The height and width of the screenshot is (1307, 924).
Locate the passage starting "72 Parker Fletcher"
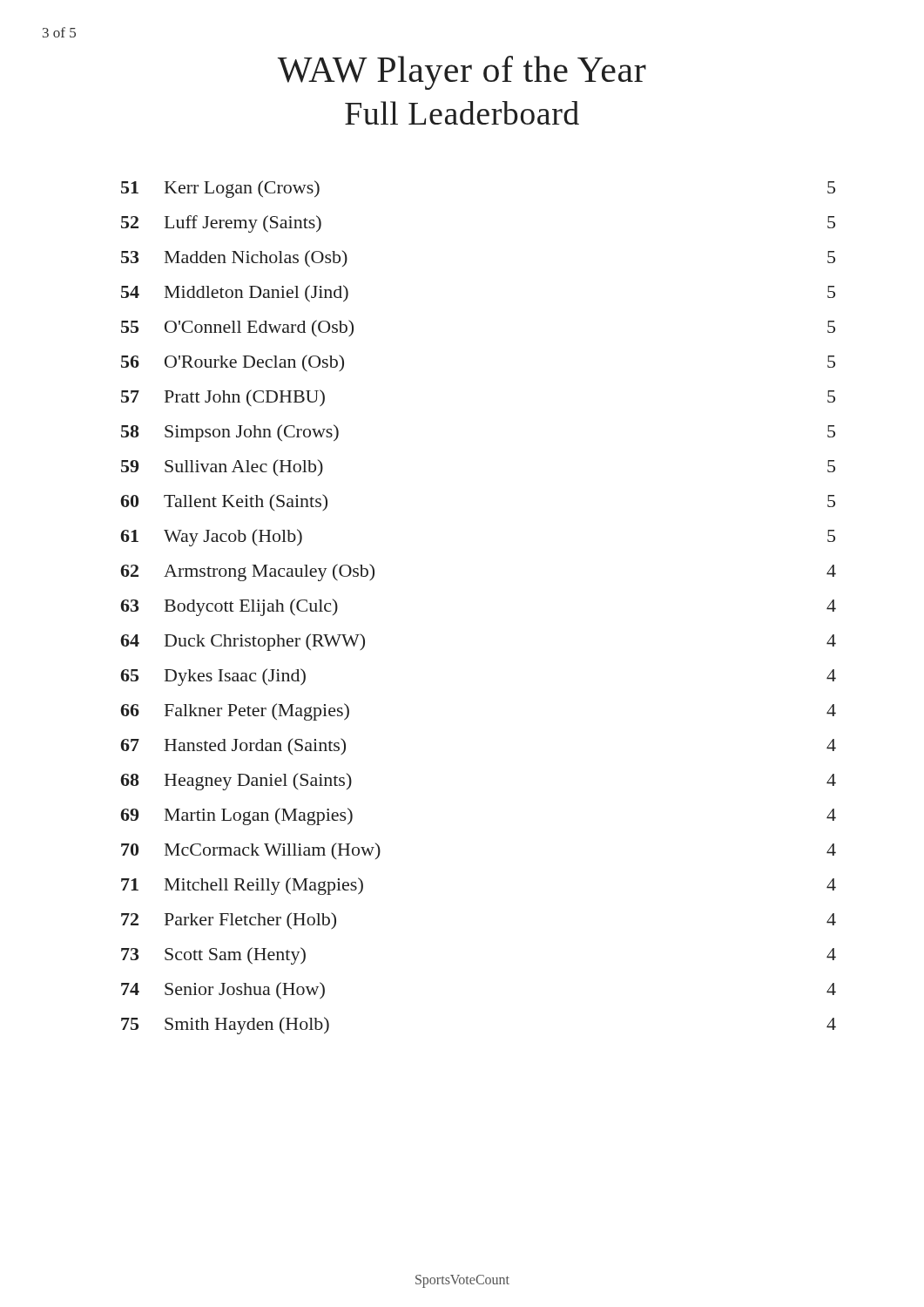[251, 919]
